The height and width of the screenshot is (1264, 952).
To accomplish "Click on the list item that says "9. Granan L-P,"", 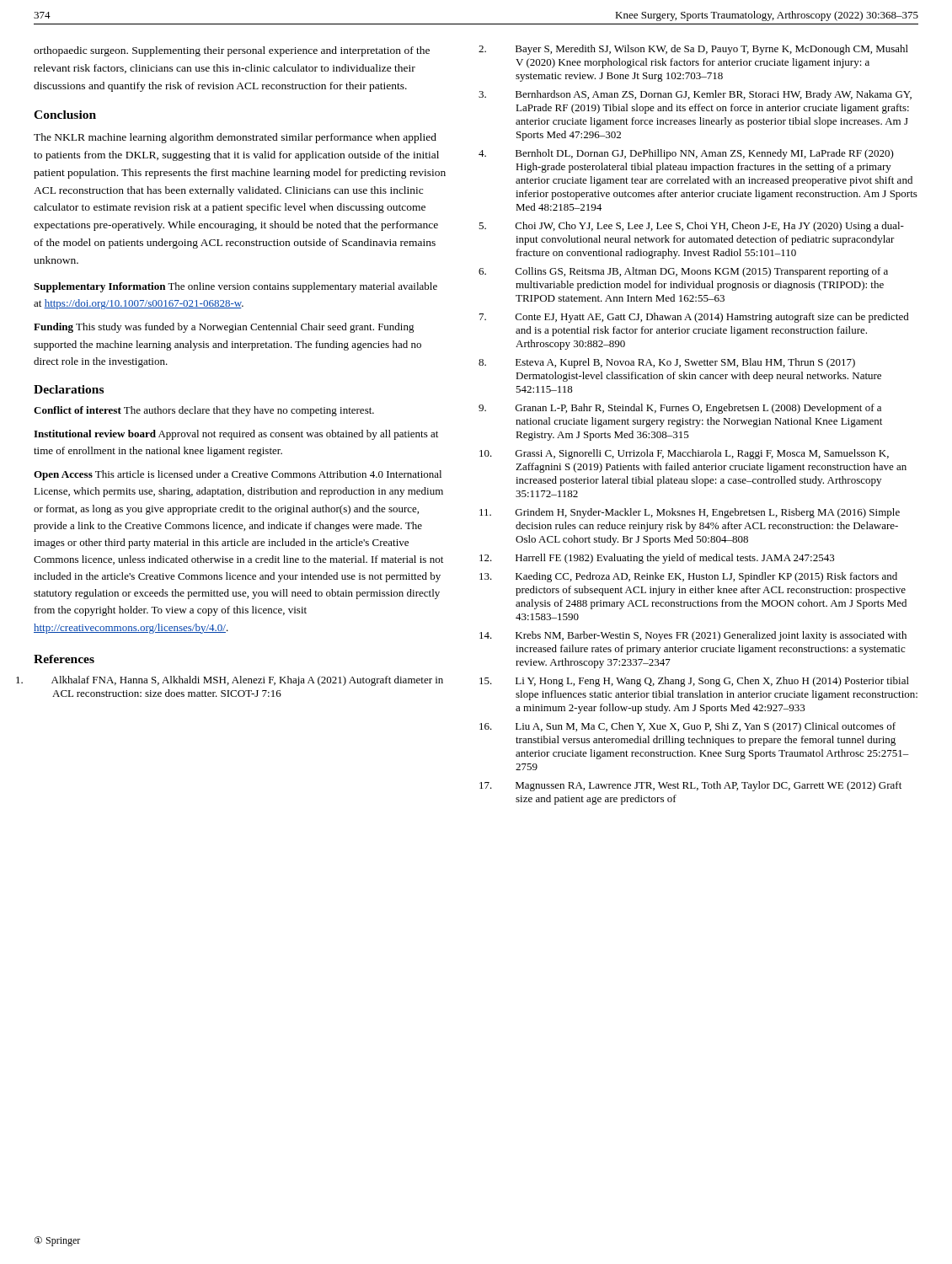I will pos(690,421).
